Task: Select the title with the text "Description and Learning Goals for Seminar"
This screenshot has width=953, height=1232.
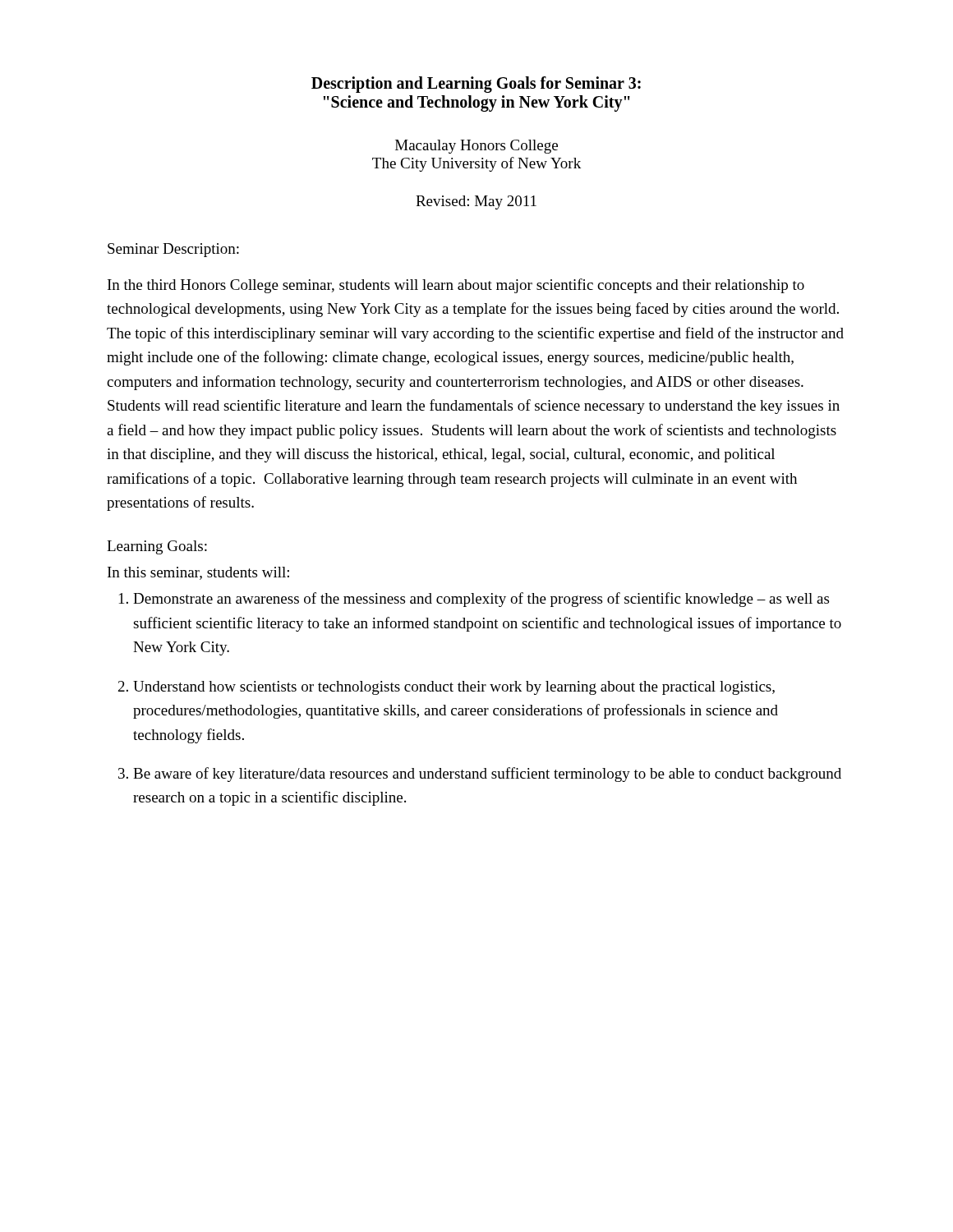Action: point(476,93)
